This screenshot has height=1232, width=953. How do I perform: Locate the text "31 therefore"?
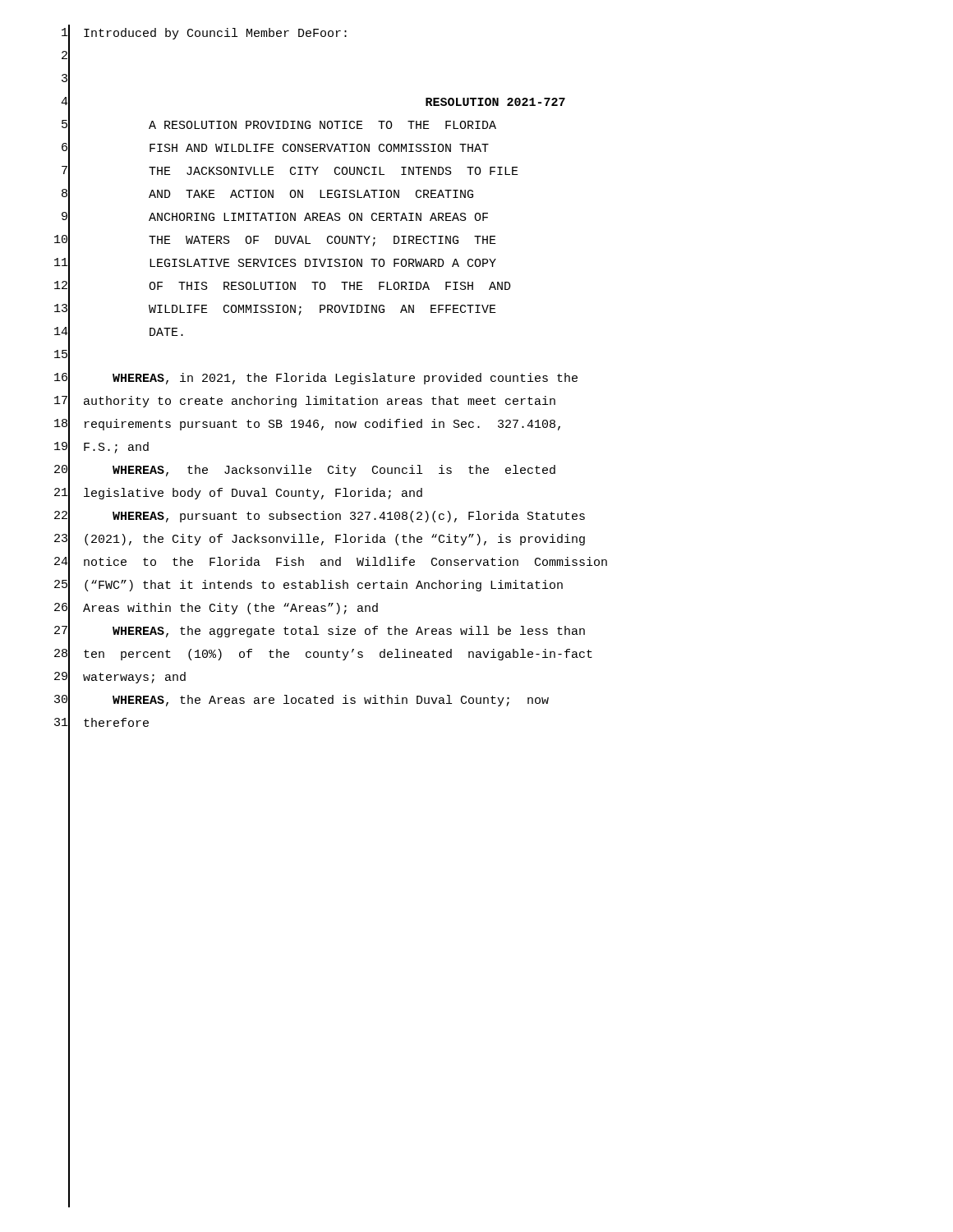coord(101,724)
